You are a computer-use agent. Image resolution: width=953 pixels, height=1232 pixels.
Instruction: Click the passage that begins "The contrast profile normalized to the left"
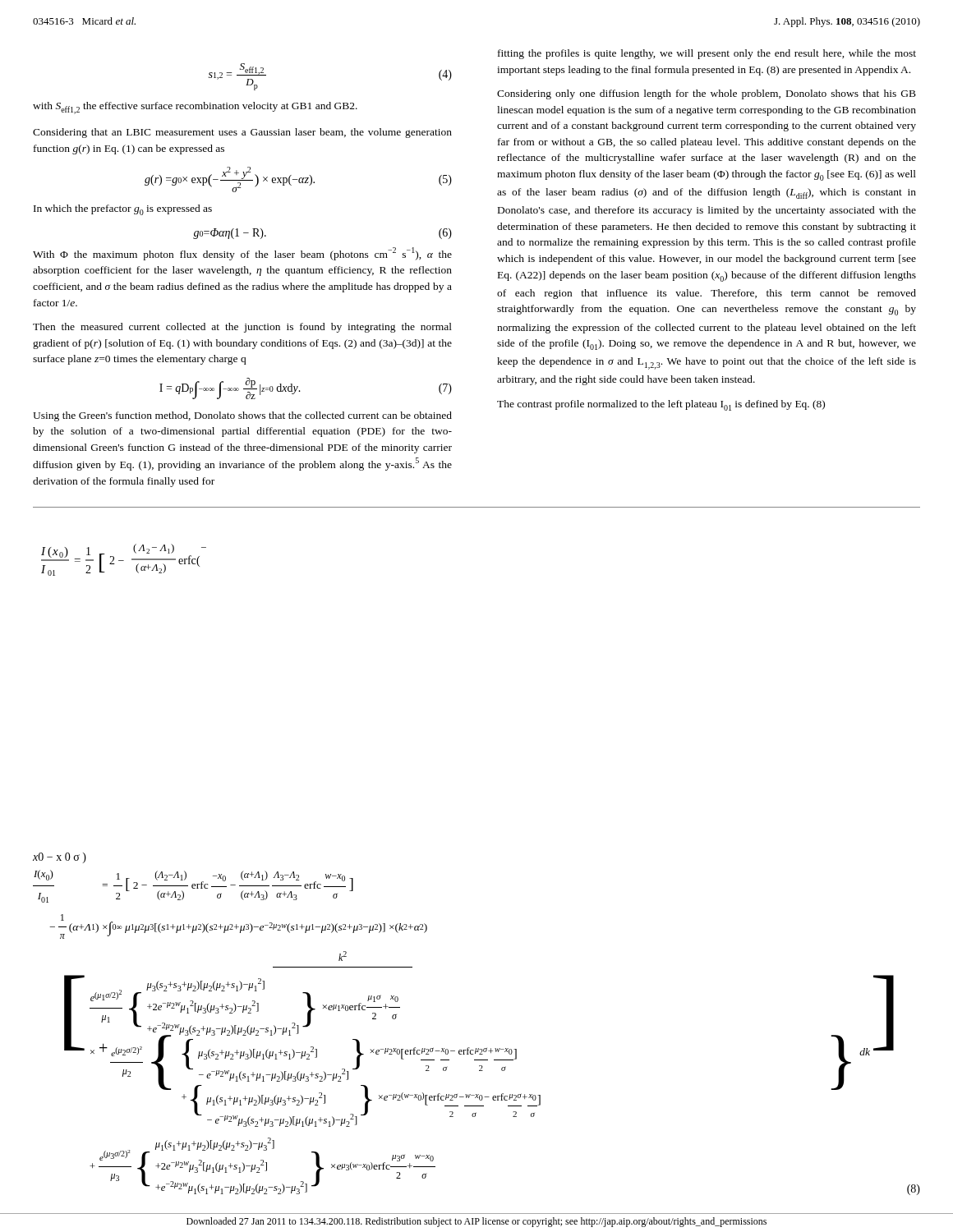coord(661,405)
